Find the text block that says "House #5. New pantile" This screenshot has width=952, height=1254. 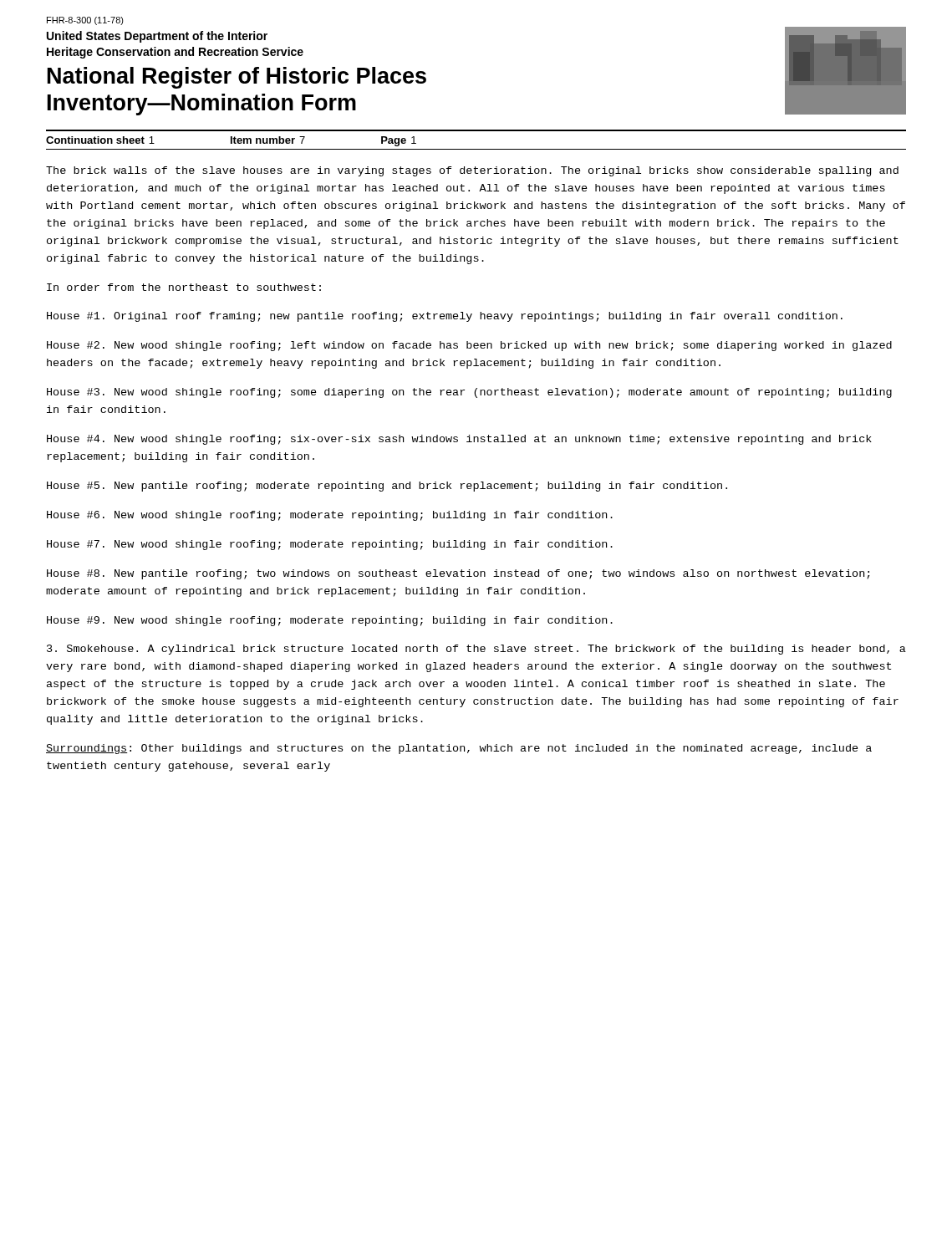click(388, 486)
